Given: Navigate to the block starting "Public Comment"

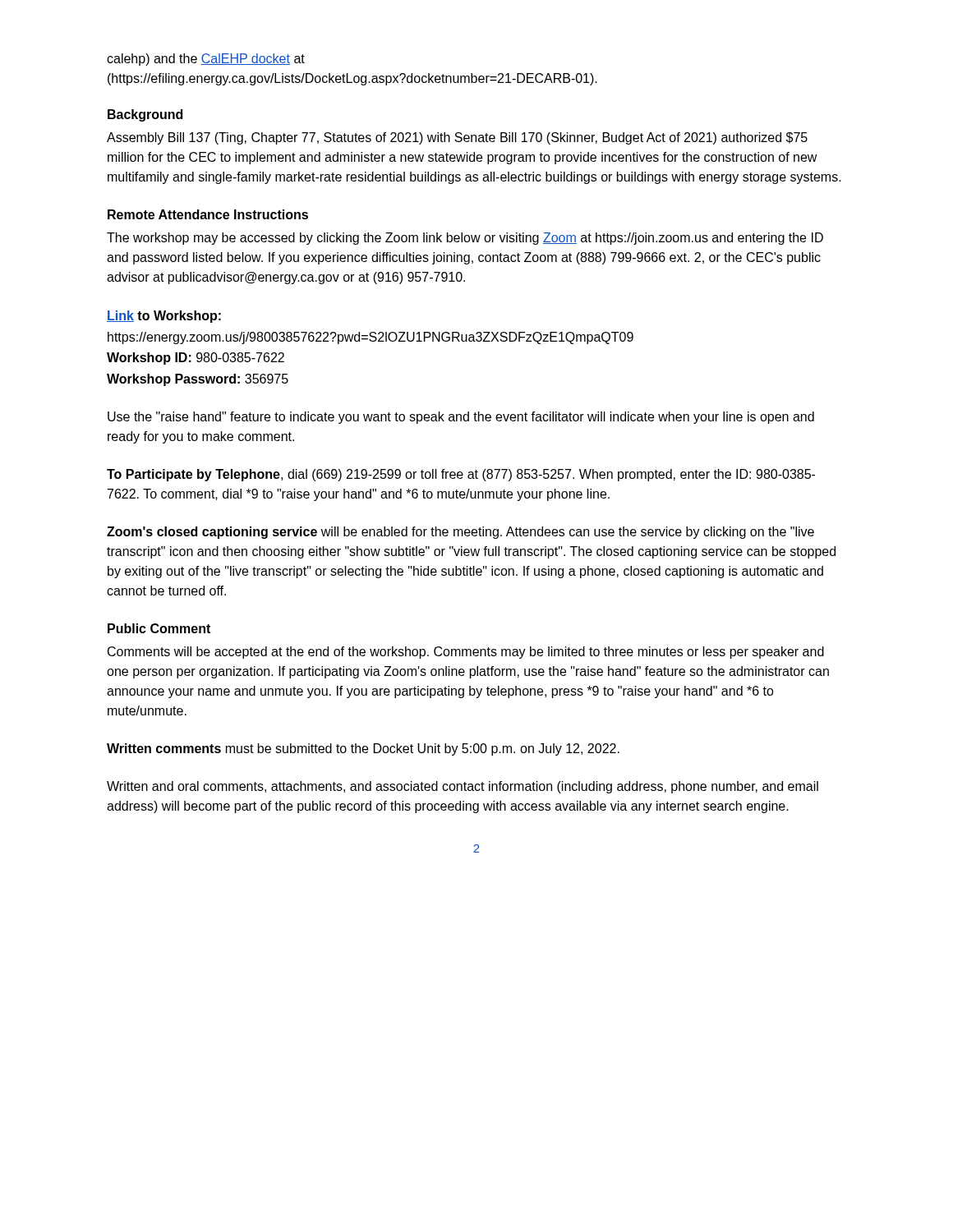Looking at the screenshot, I should (x=159, y=629).
